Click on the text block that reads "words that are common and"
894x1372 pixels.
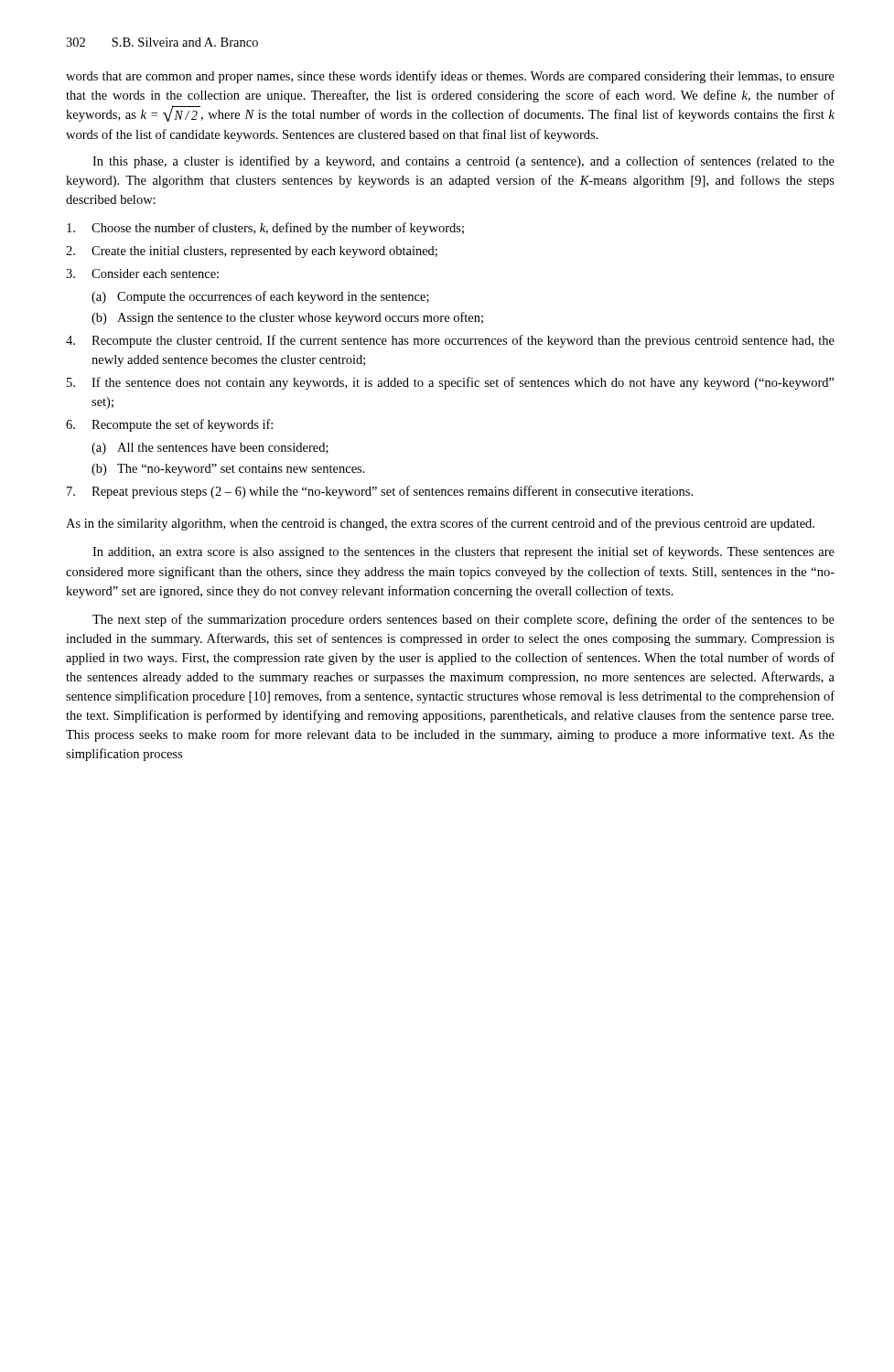pos(450,106)
